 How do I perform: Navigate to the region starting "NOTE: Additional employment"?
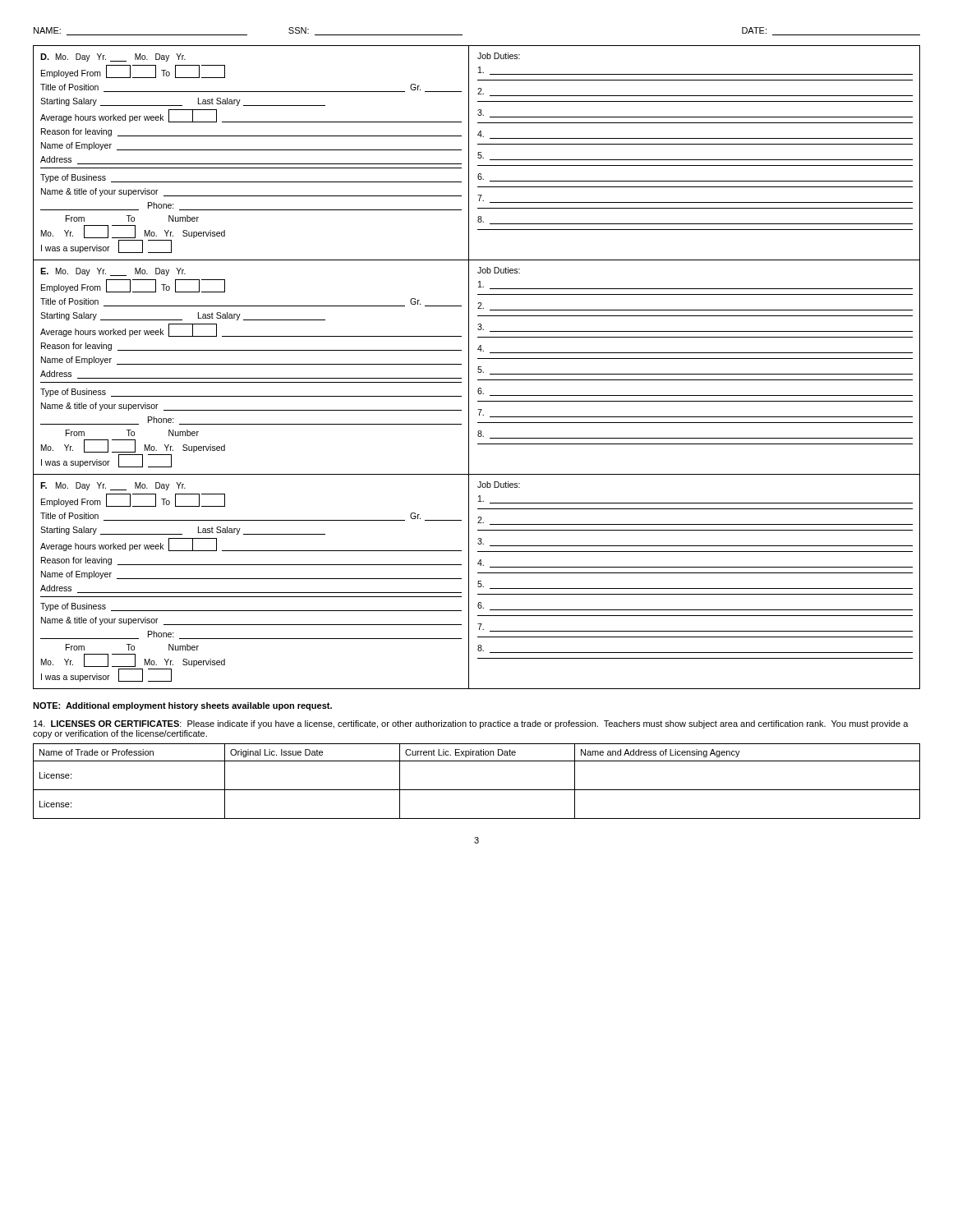(183, 706)
